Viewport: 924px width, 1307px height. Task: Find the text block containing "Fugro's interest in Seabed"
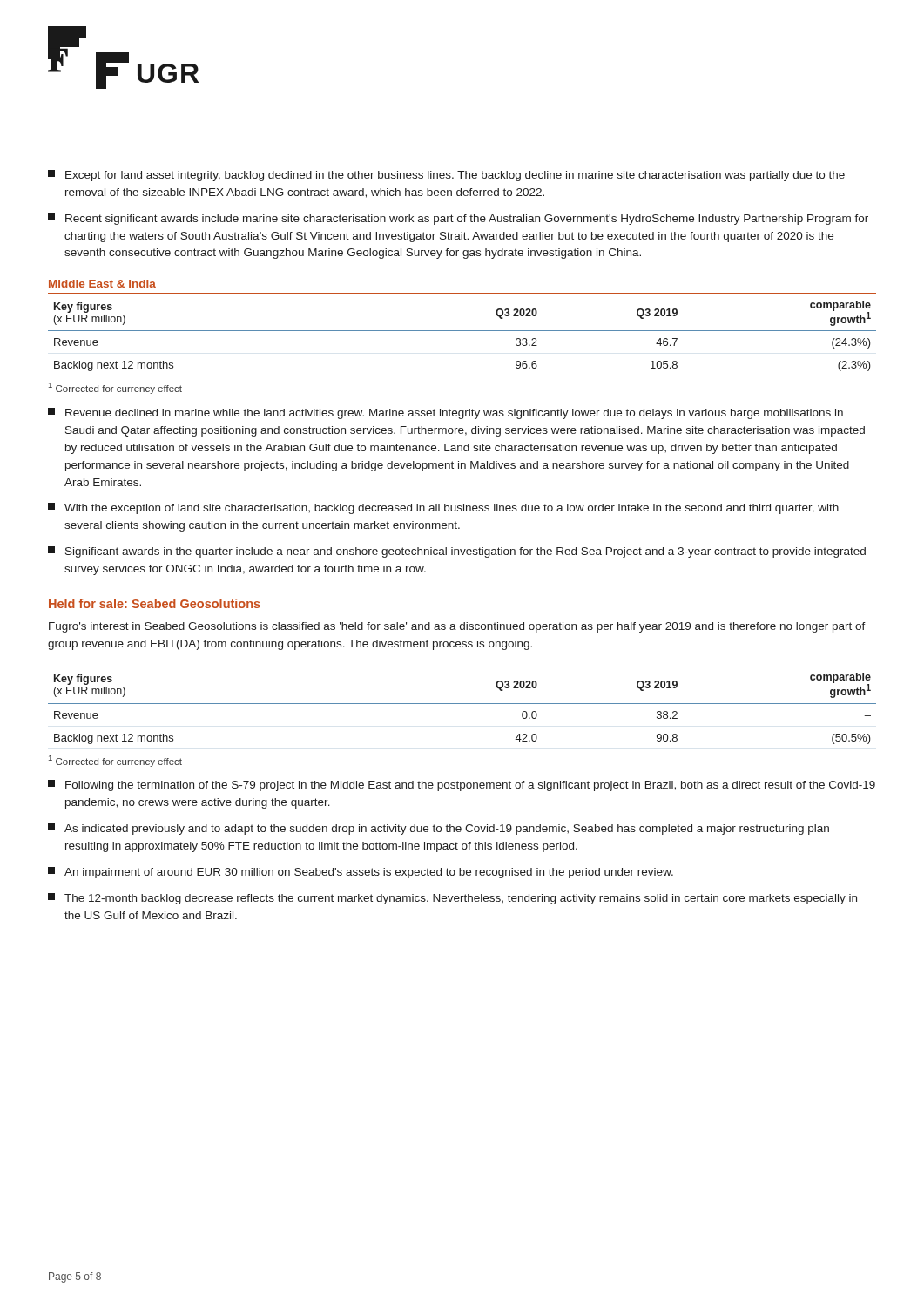click(456, 635)
